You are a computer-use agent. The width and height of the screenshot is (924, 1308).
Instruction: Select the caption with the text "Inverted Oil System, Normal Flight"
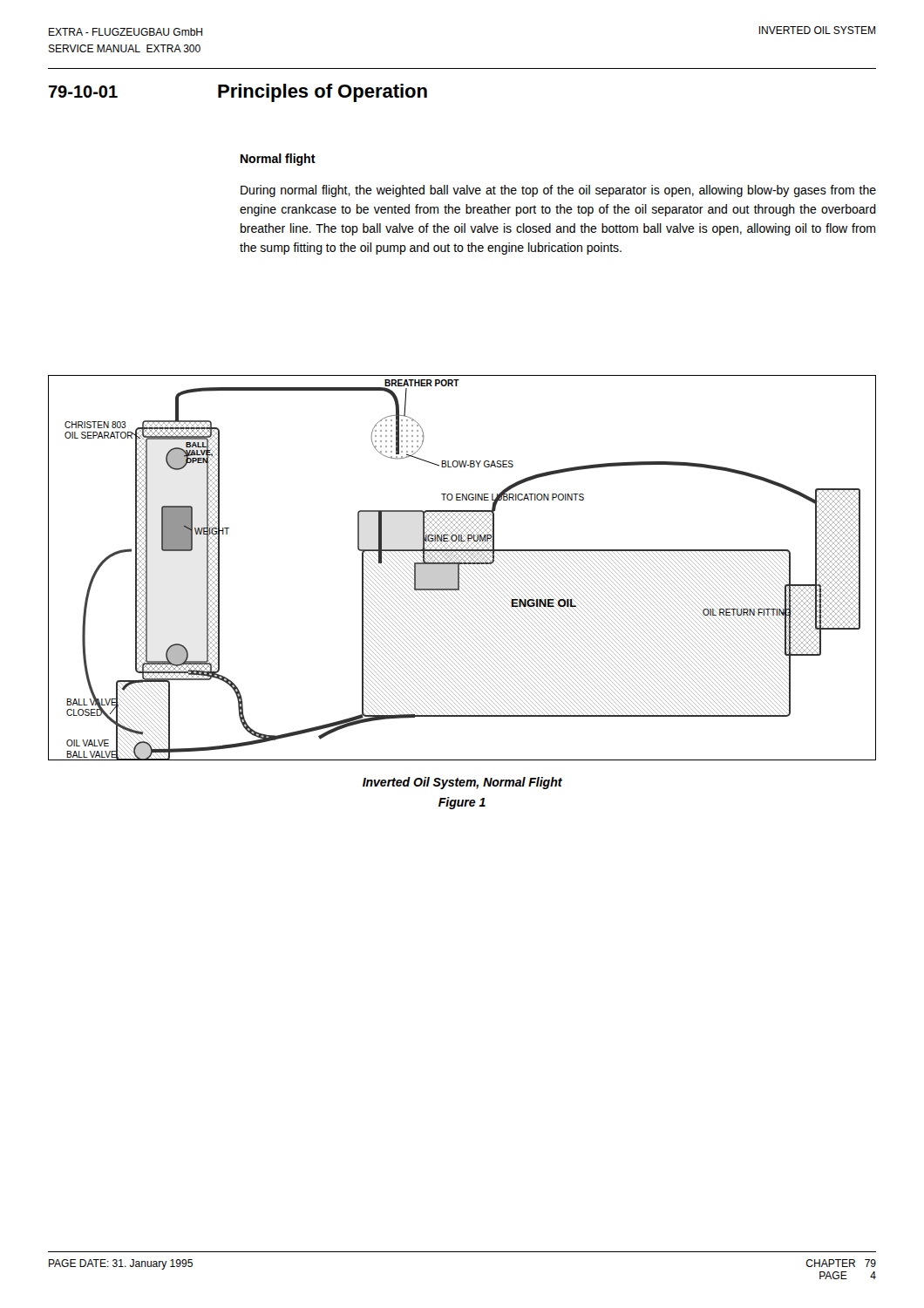[x=462, y=792]
